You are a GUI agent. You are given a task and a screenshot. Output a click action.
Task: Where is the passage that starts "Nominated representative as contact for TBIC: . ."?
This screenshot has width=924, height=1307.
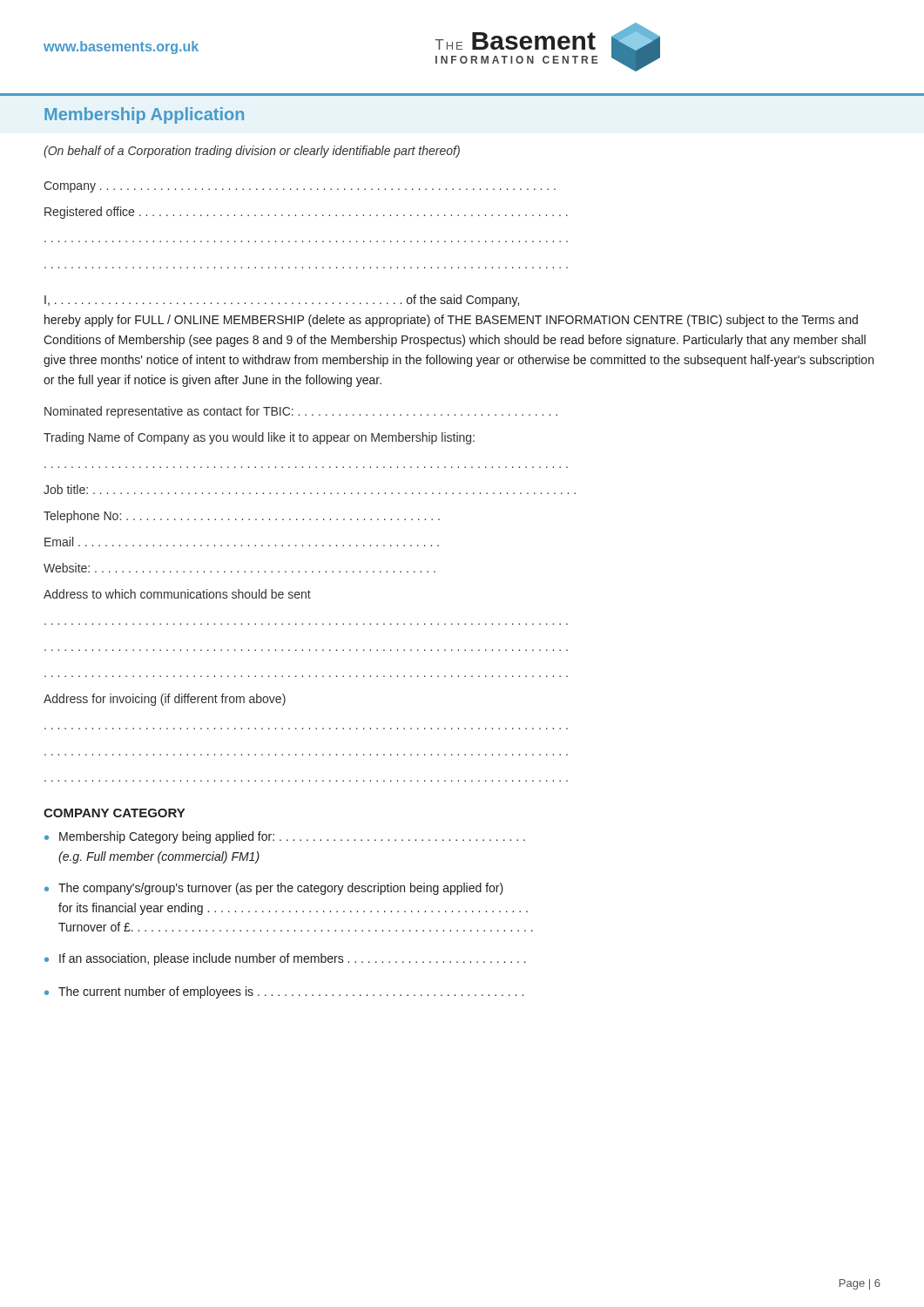[301, 412]
